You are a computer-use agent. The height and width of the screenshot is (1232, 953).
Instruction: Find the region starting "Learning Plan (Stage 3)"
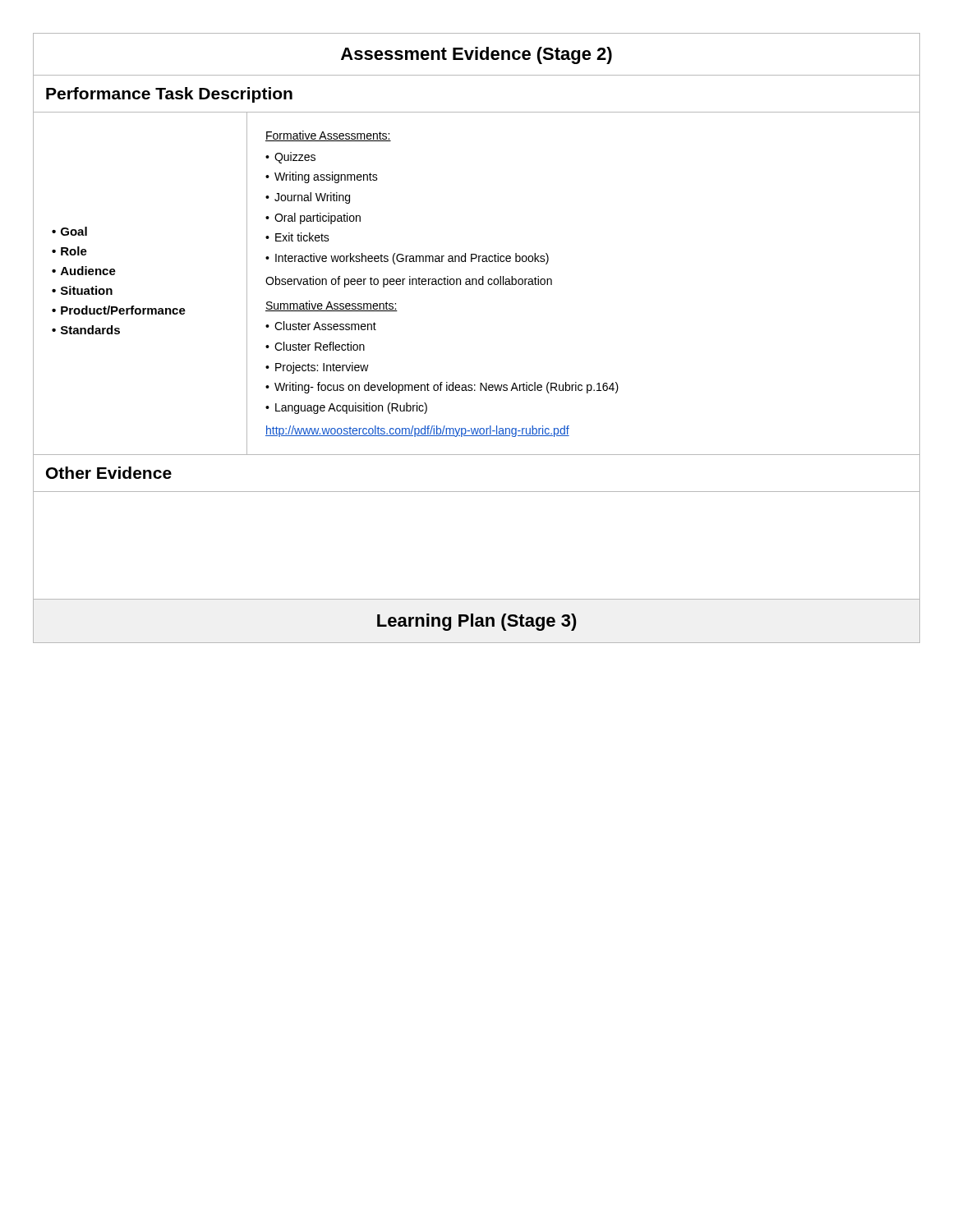[x=476, y=621]
